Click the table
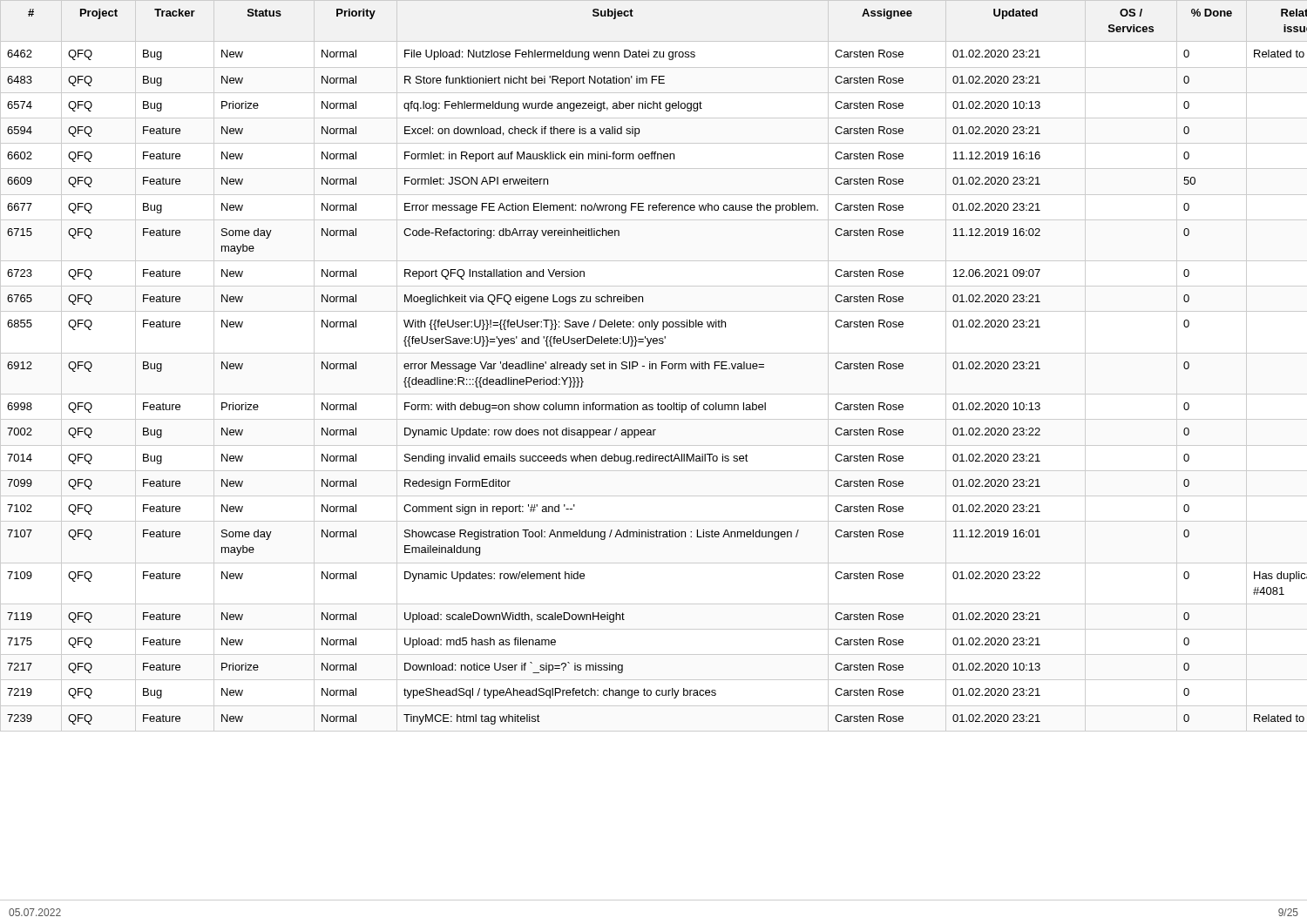 654,449
